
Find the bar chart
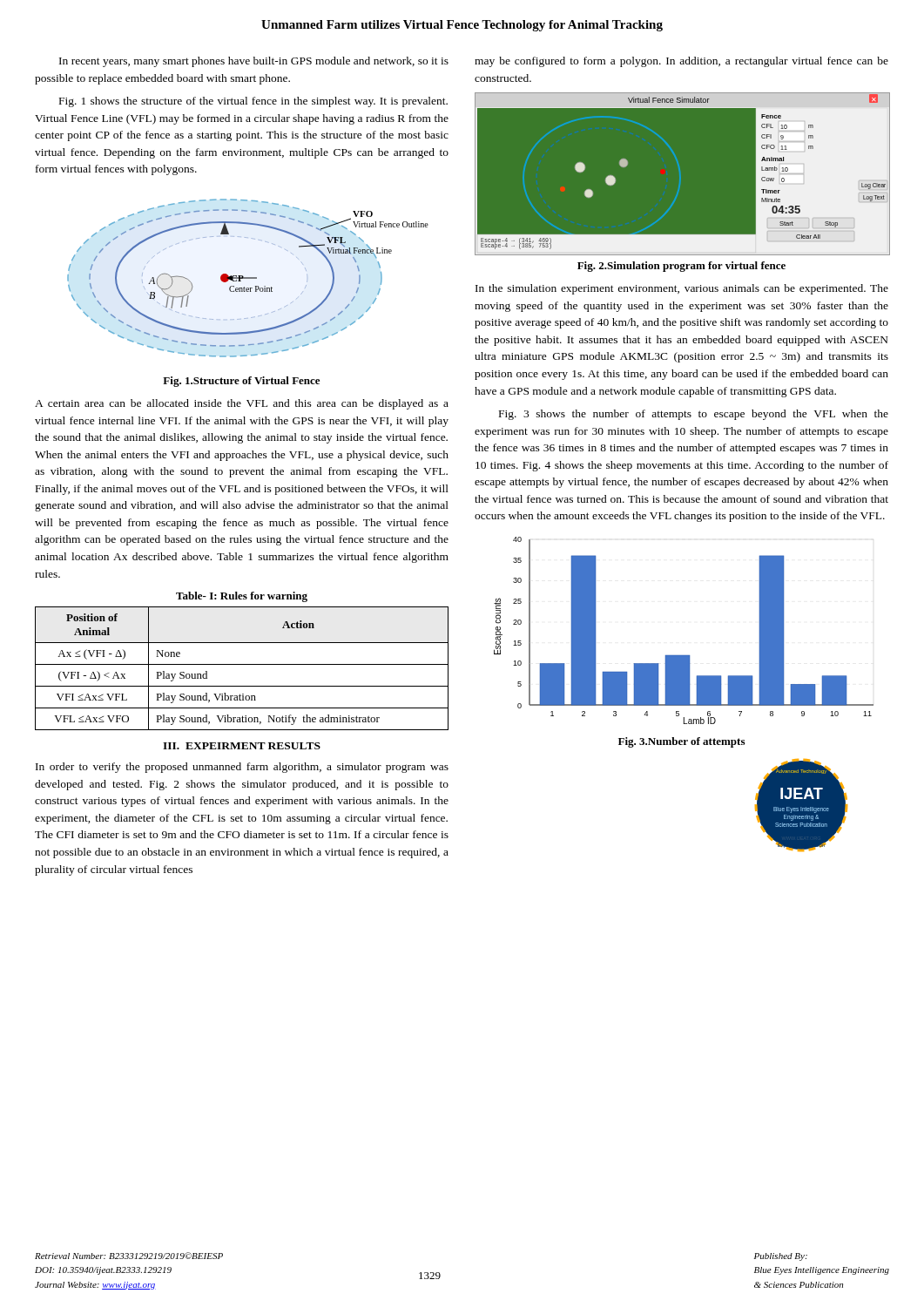681,631
